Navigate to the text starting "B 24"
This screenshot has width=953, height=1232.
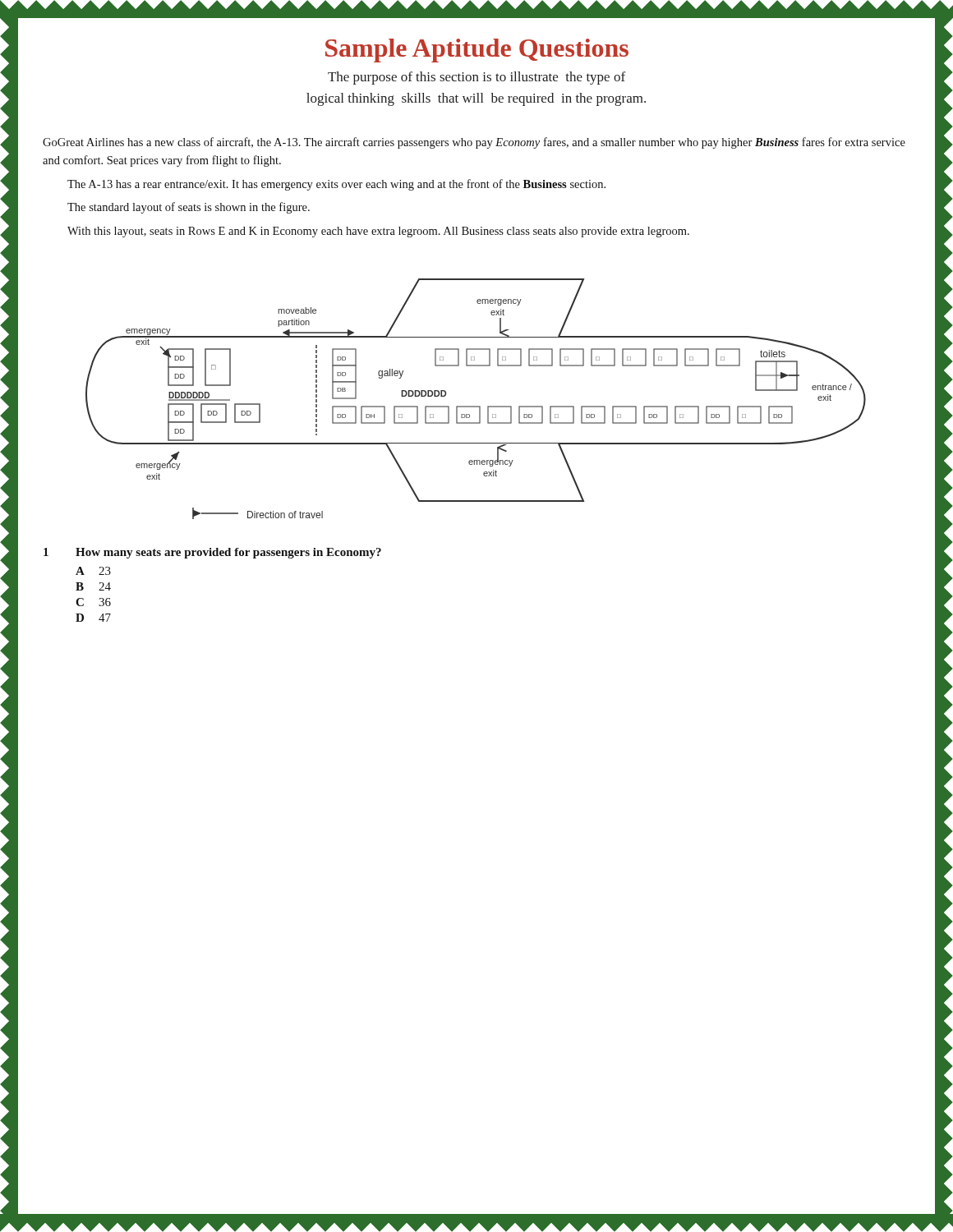[x=93, y=587]
